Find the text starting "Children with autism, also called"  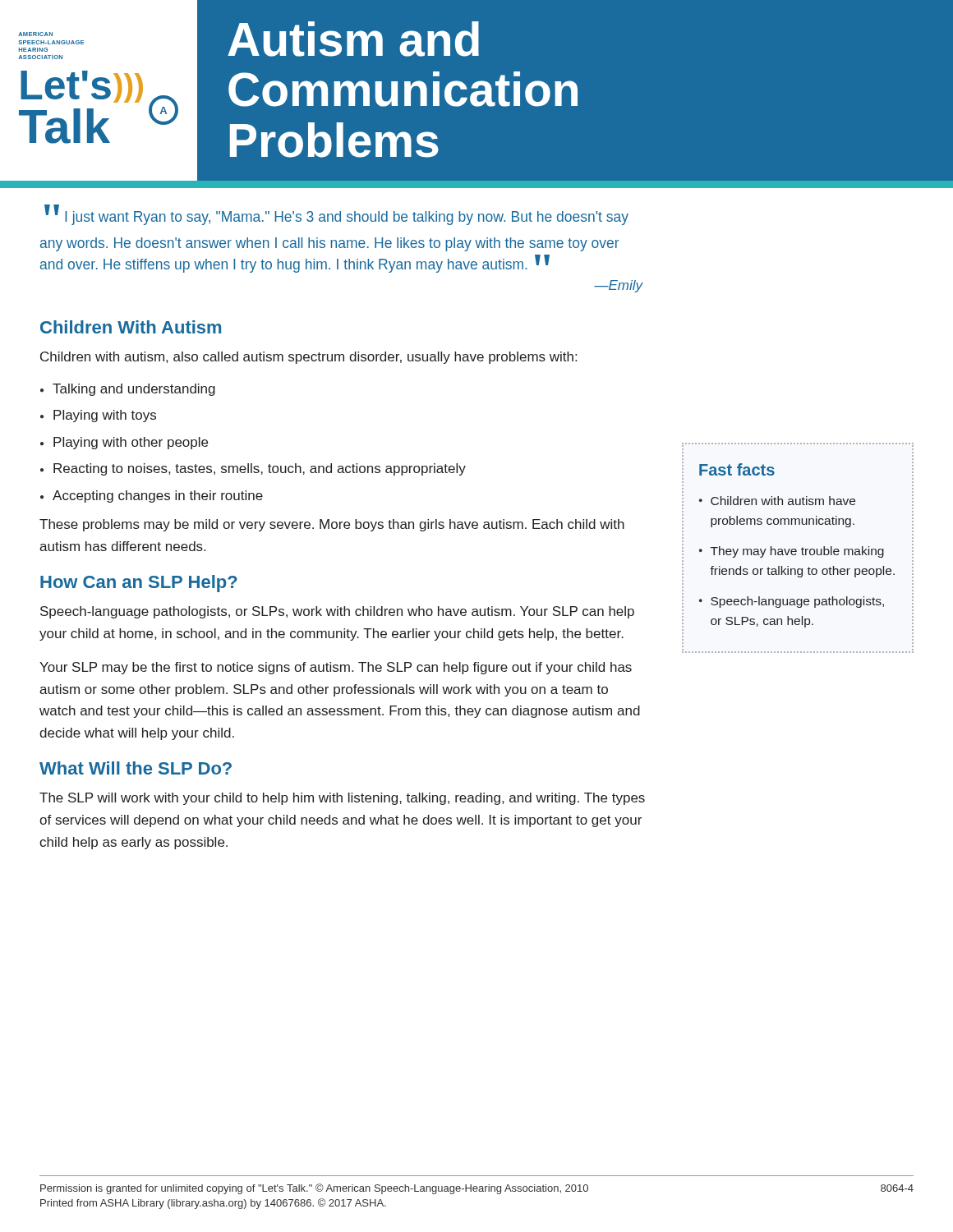[309, 357]
